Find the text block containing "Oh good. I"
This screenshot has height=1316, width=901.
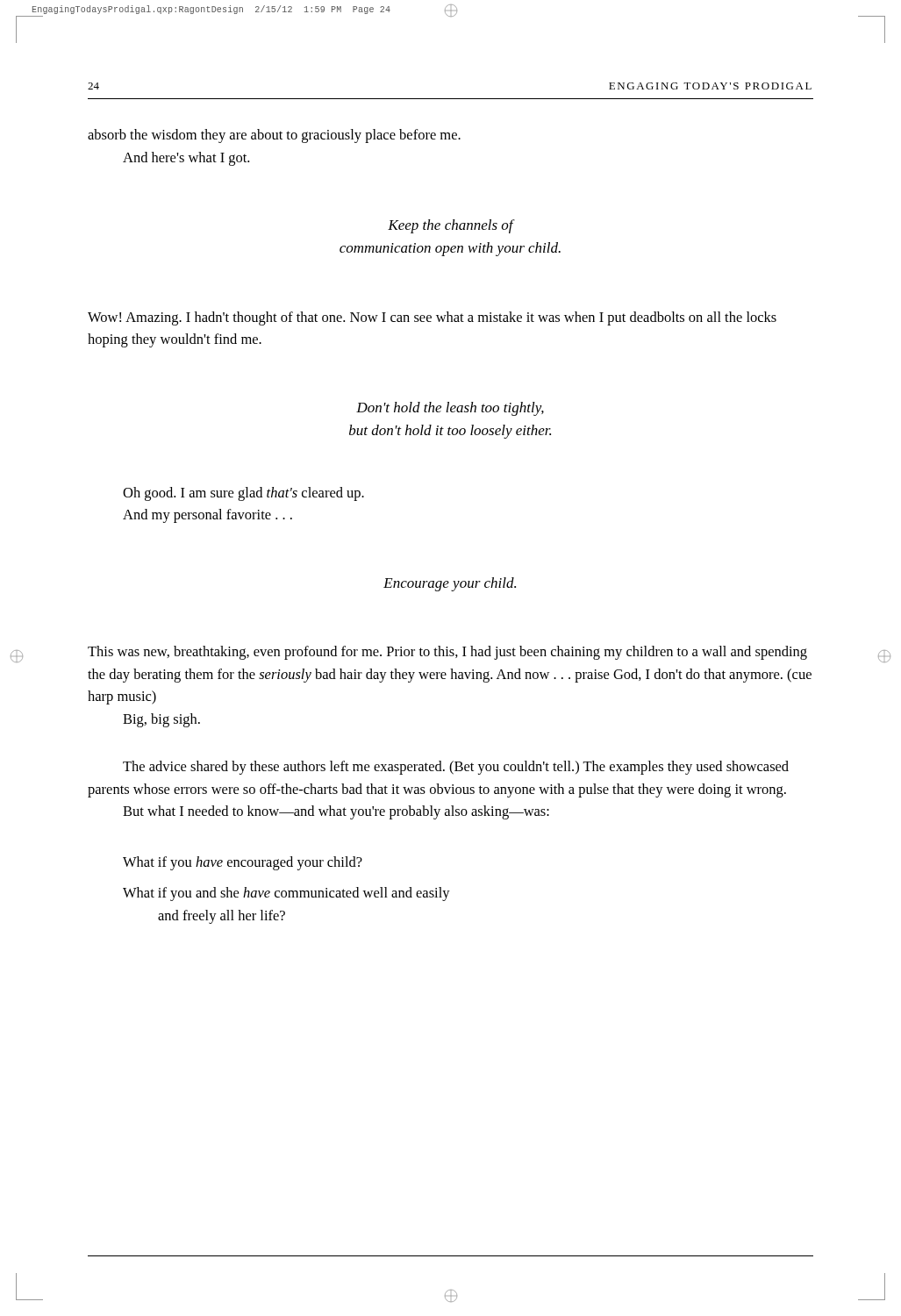[243, 494]
